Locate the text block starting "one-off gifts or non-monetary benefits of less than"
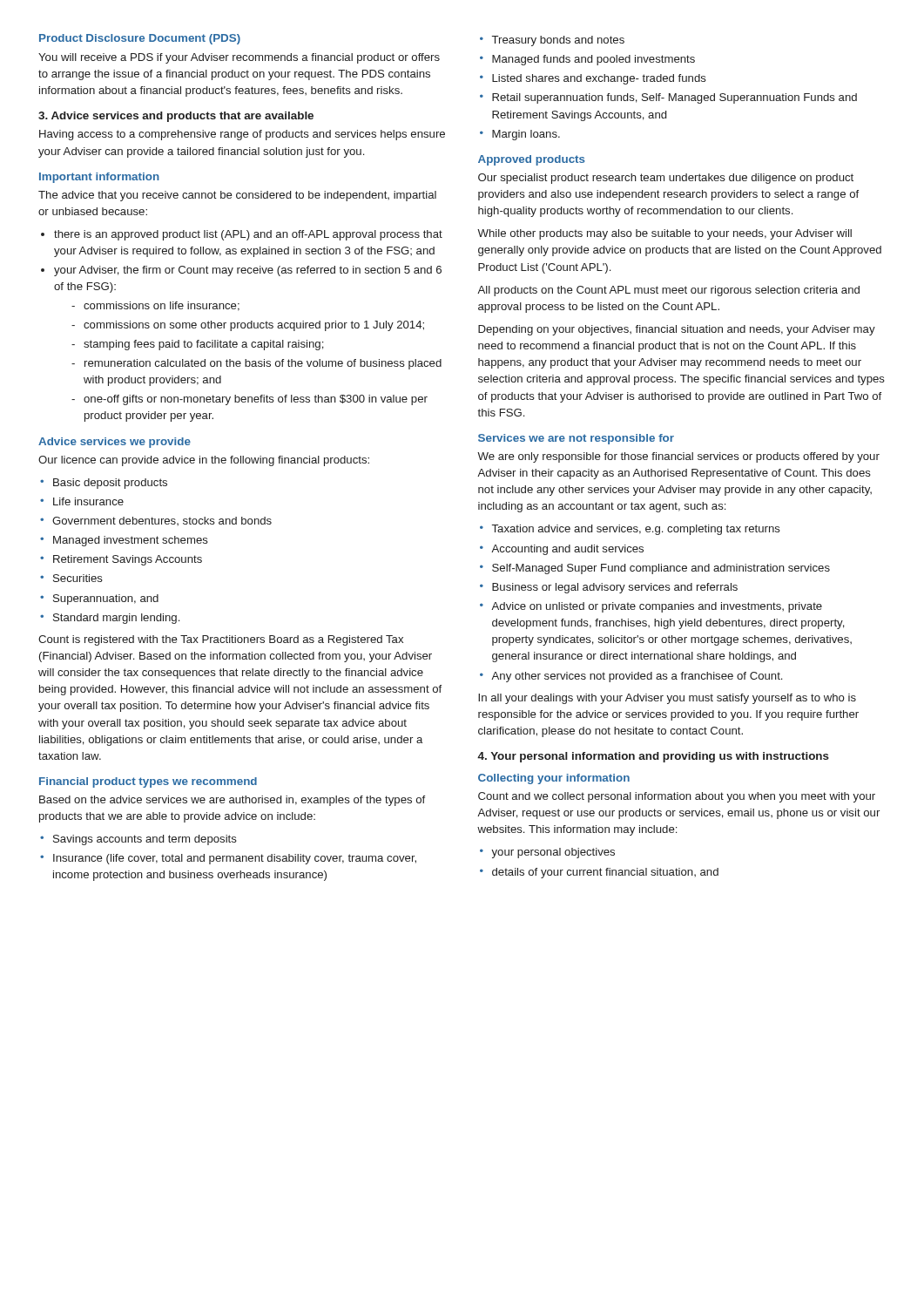Viewport: 924px width, 1307px height. (256, 407)
